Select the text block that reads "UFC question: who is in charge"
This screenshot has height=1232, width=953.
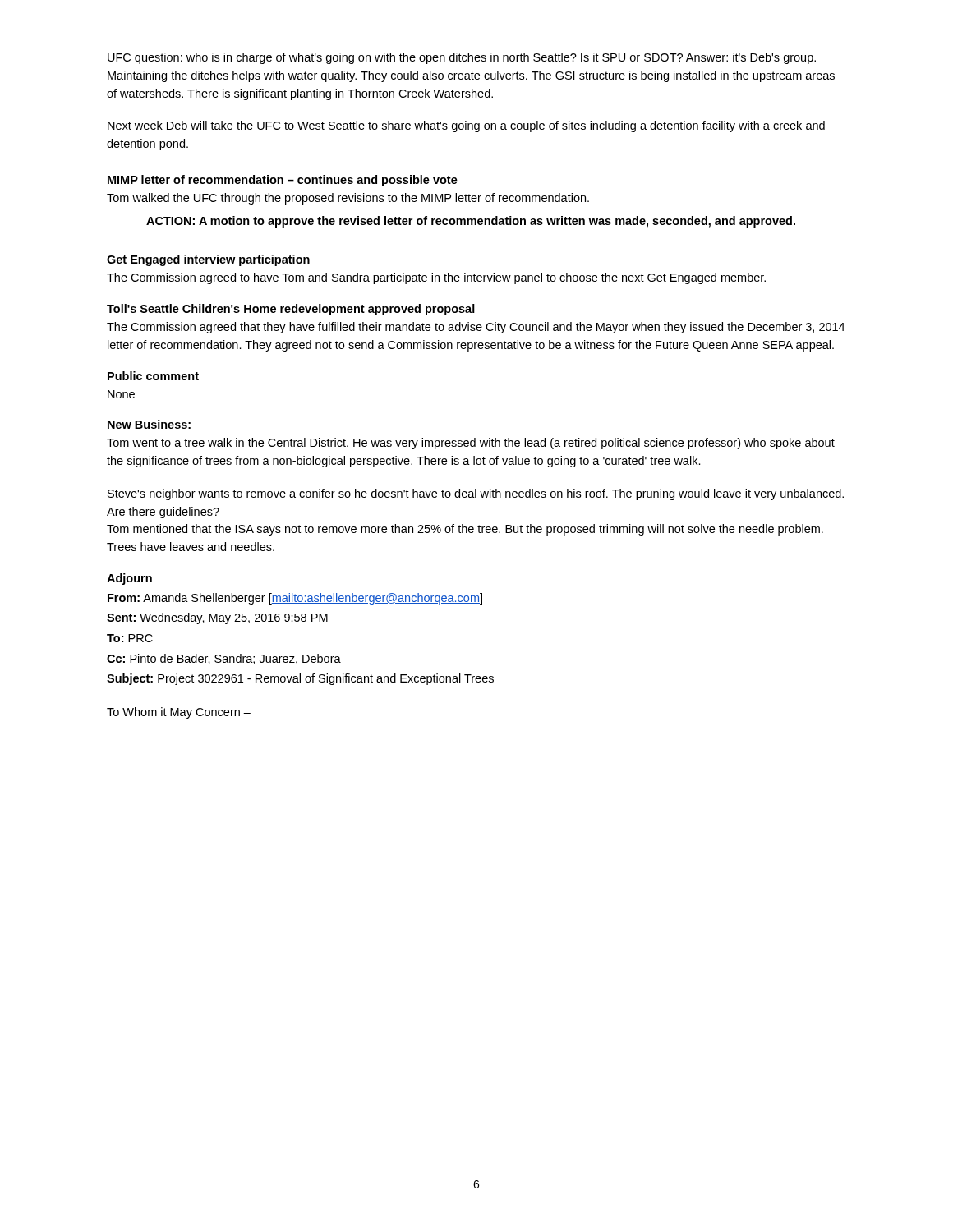471,75
